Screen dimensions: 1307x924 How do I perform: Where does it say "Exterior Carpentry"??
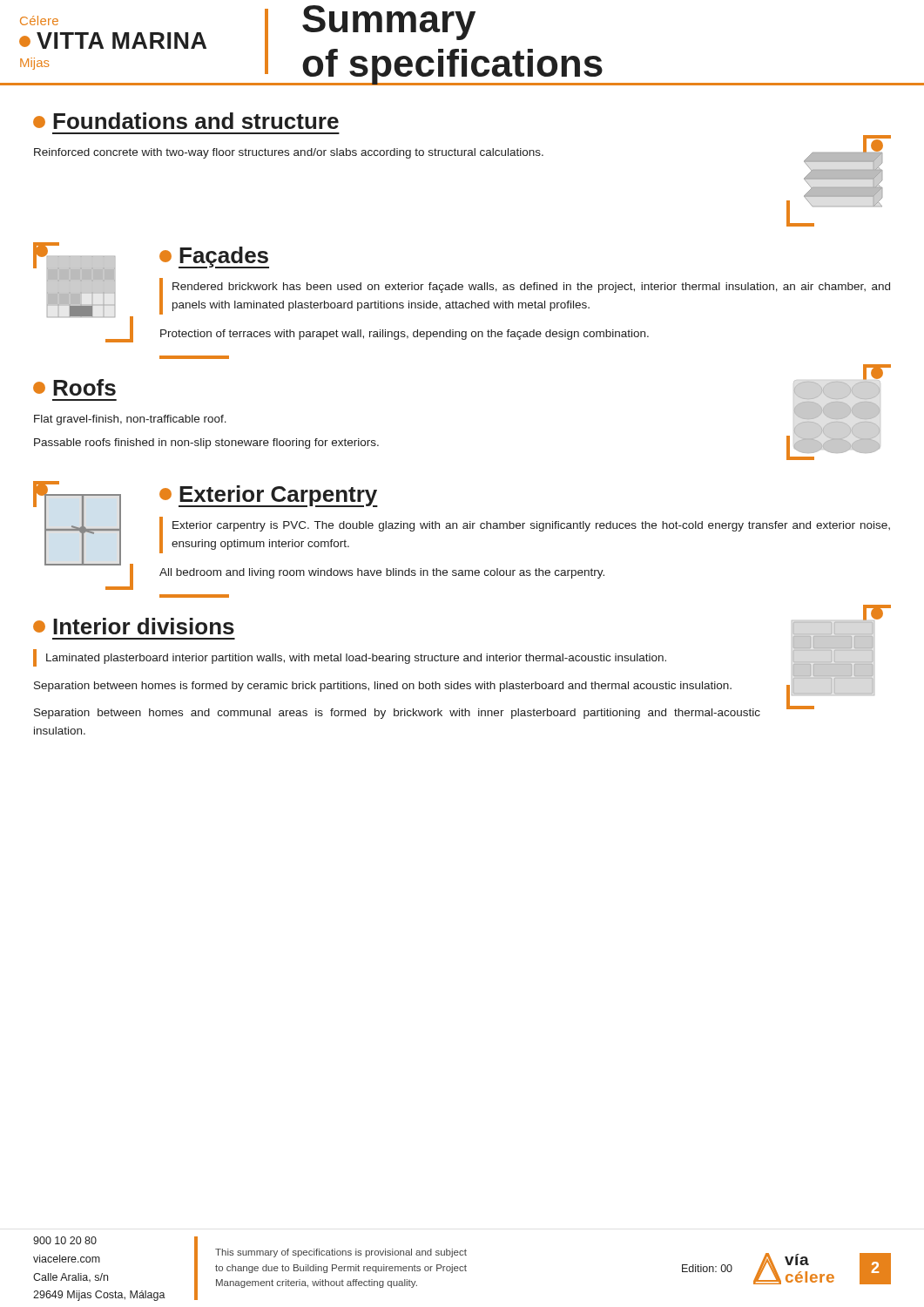268,494
